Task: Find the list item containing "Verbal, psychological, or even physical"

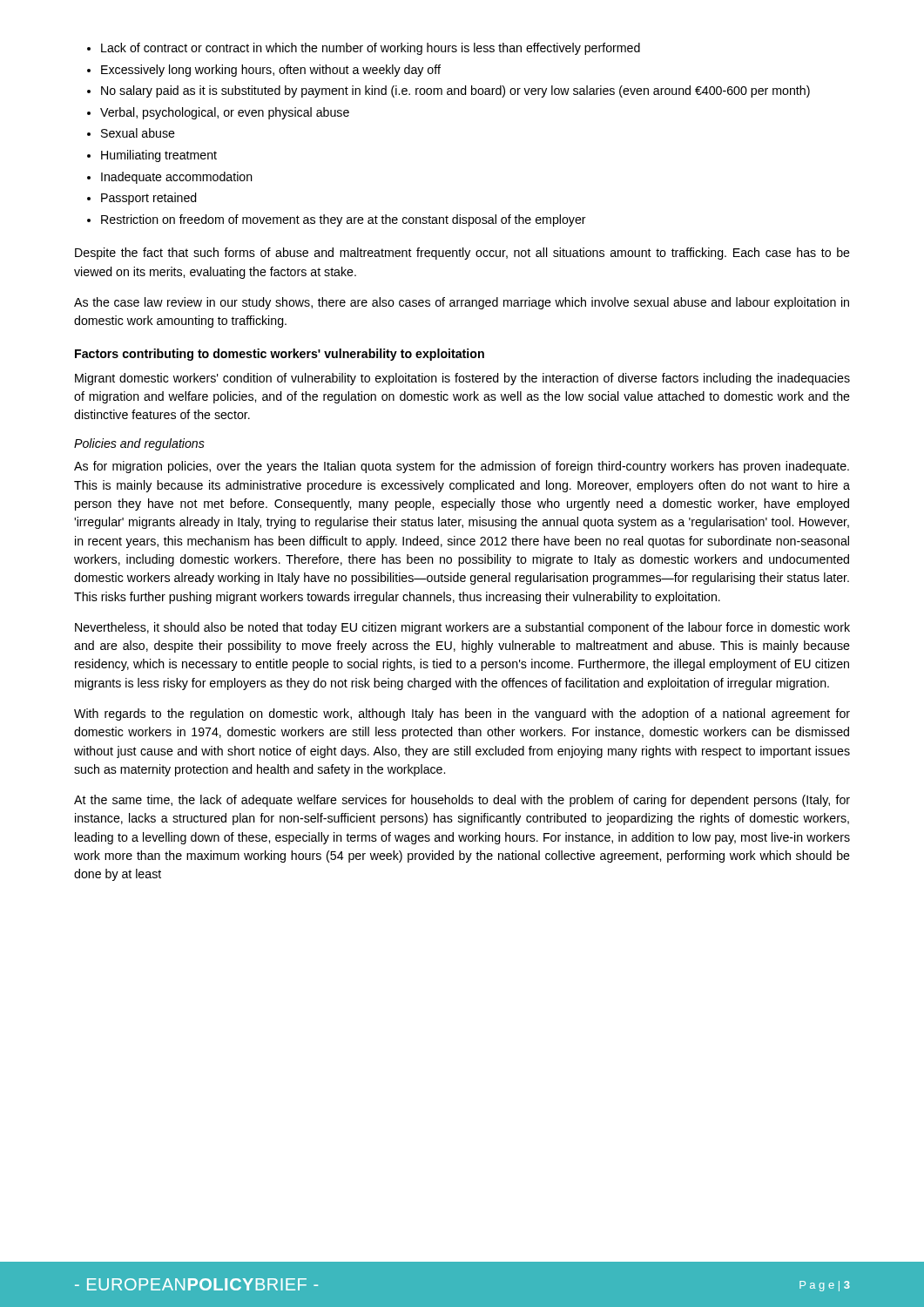Action: [x=225, y=112]
